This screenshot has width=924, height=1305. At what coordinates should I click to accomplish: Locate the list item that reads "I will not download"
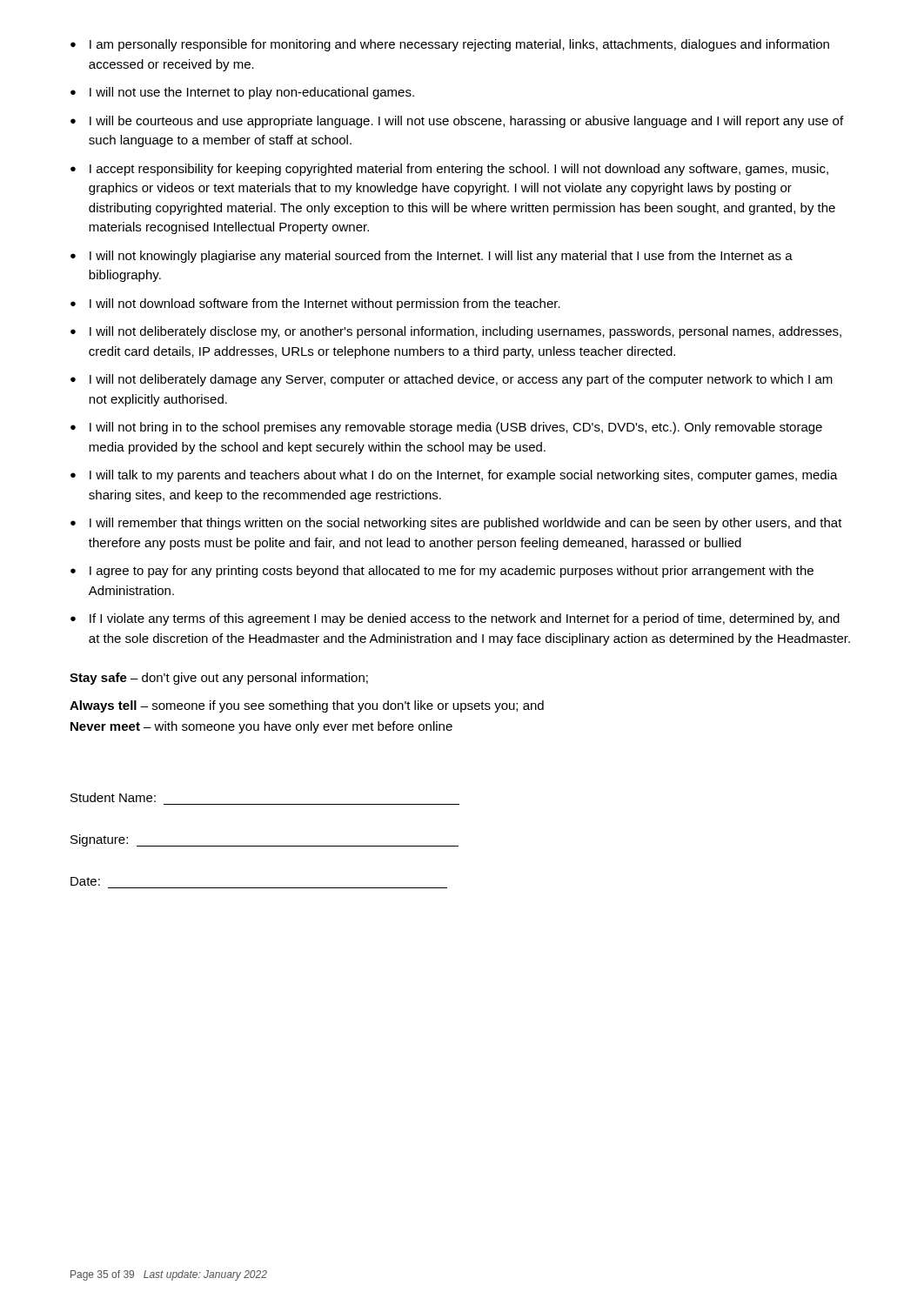[325, 303]
